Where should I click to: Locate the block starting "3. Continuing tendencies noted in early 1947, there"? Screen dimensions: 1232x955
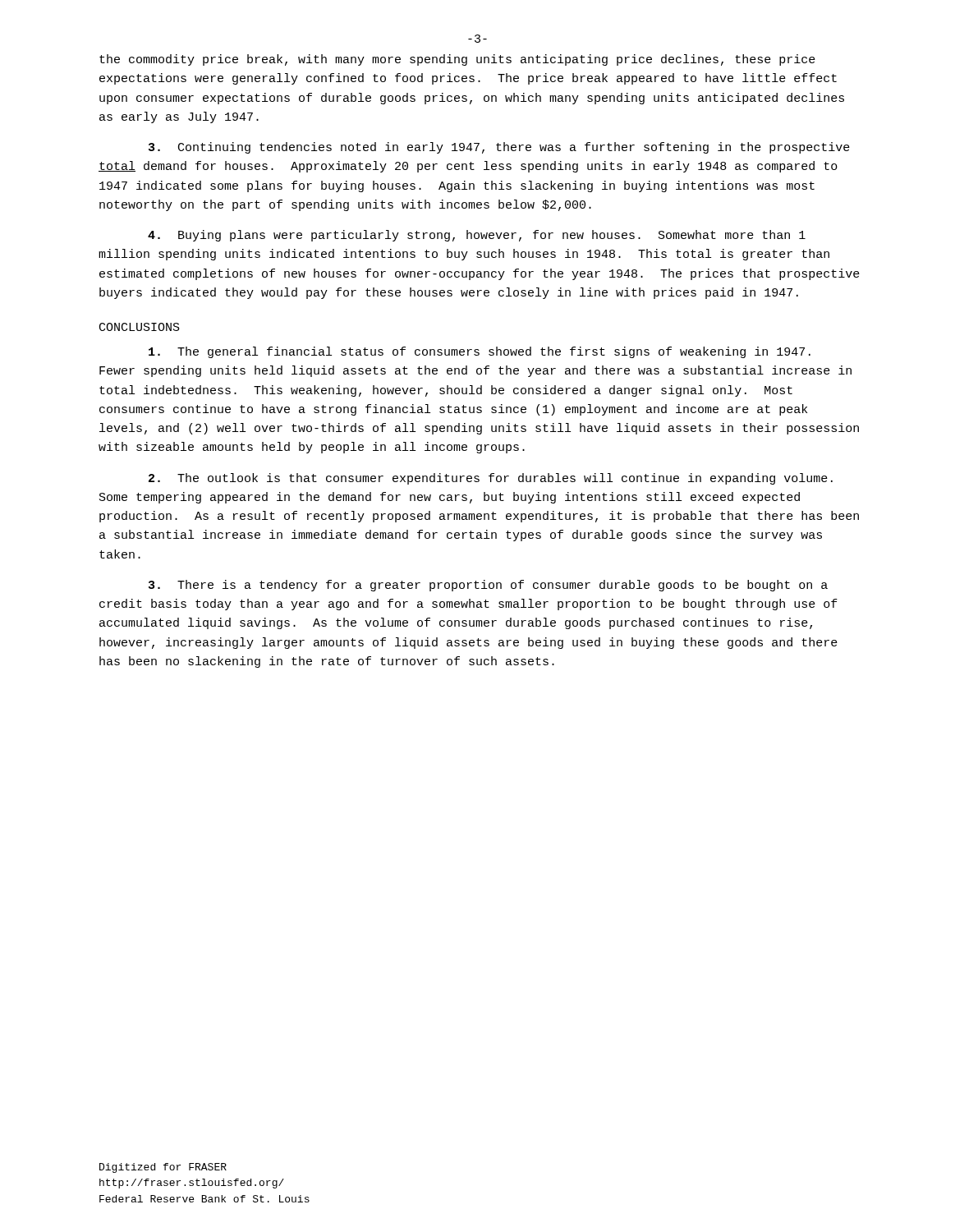(482, 177)
